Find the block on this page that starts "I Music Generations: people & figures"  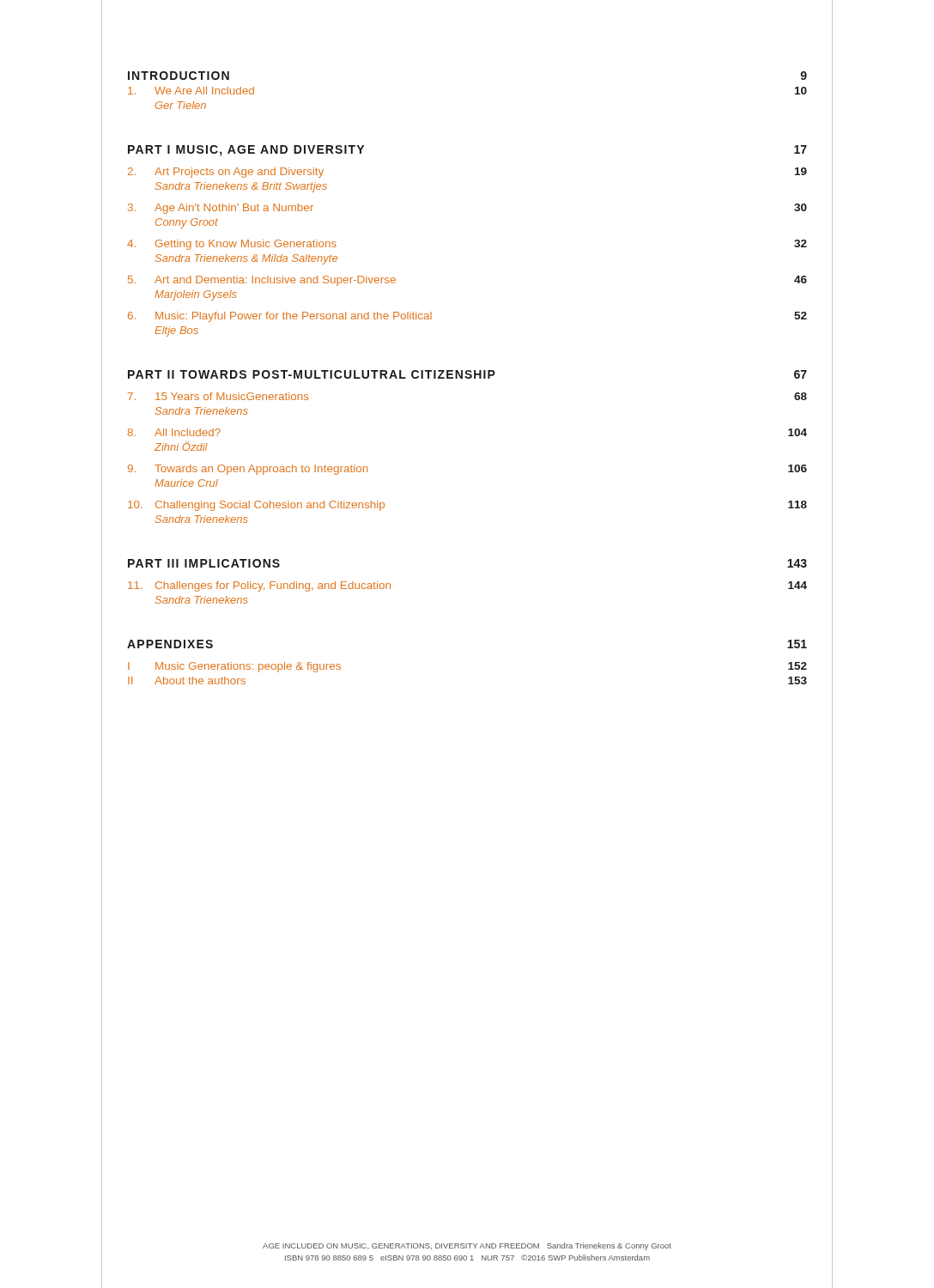(248, 667)
